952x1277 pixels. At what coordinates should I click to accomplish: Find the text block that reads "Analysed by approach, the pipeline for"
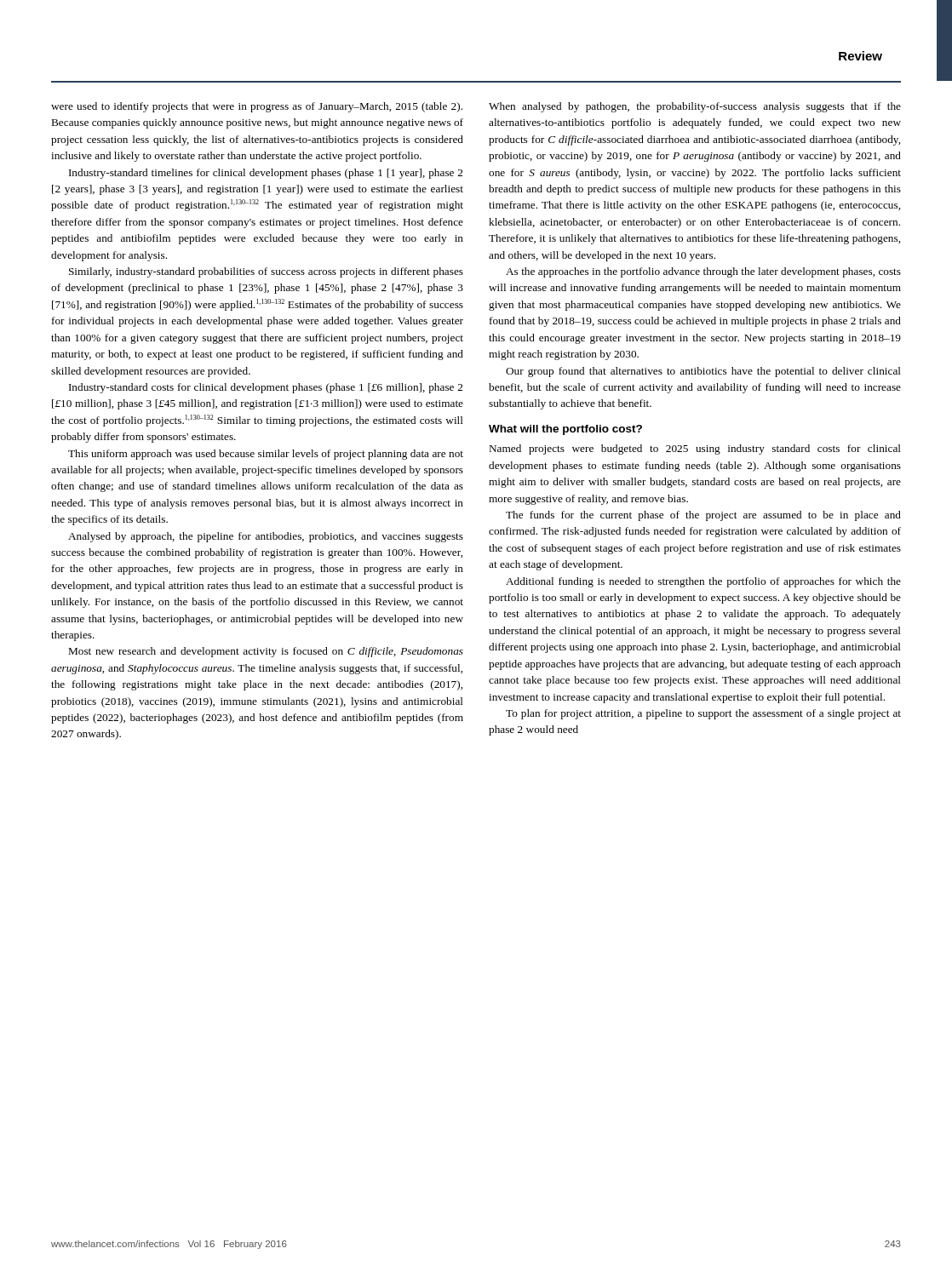[257, 585]
